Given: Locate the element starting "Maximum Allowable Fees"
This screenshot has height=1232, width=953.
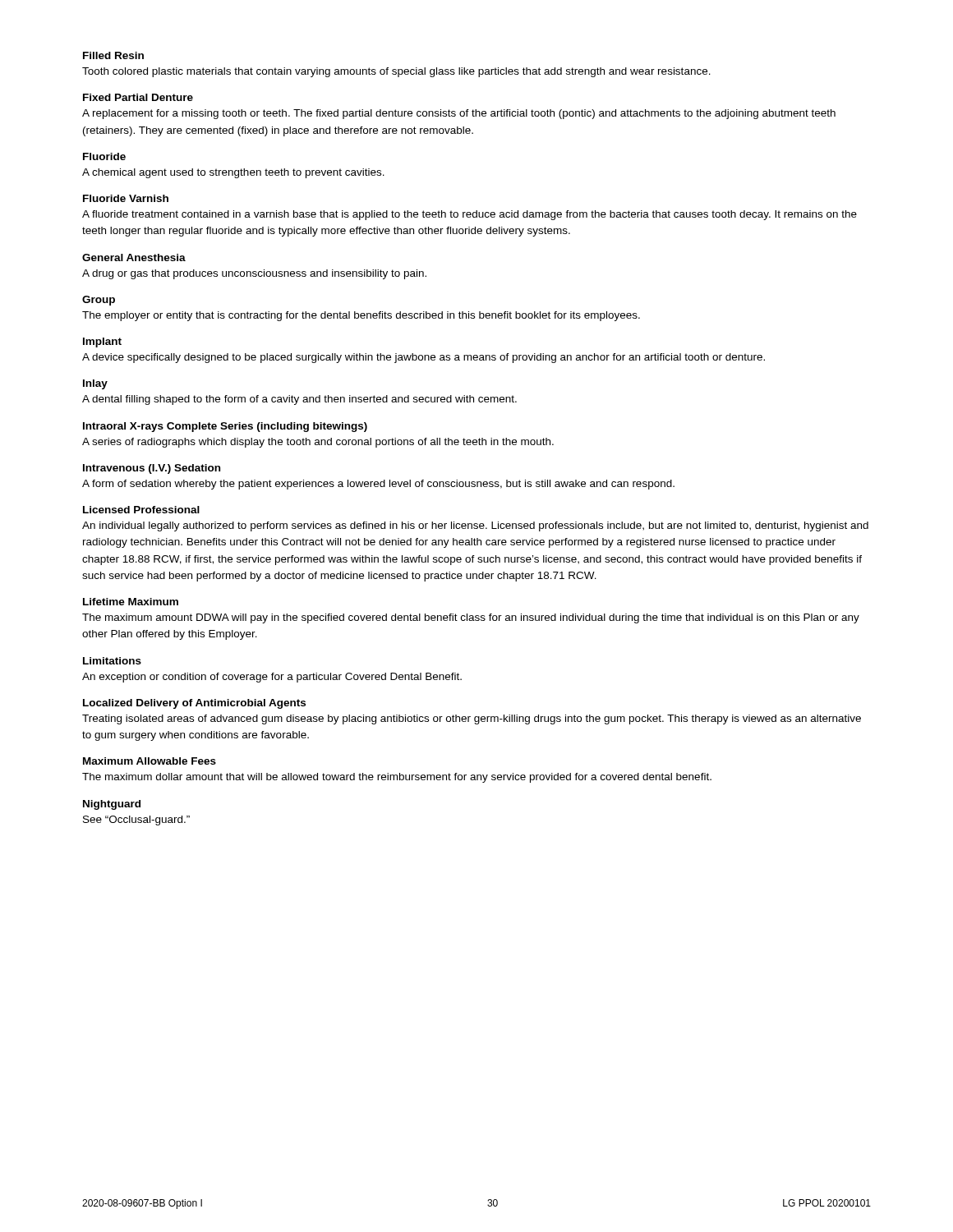Looking at the screenshot, I should (x=149, y=761).
